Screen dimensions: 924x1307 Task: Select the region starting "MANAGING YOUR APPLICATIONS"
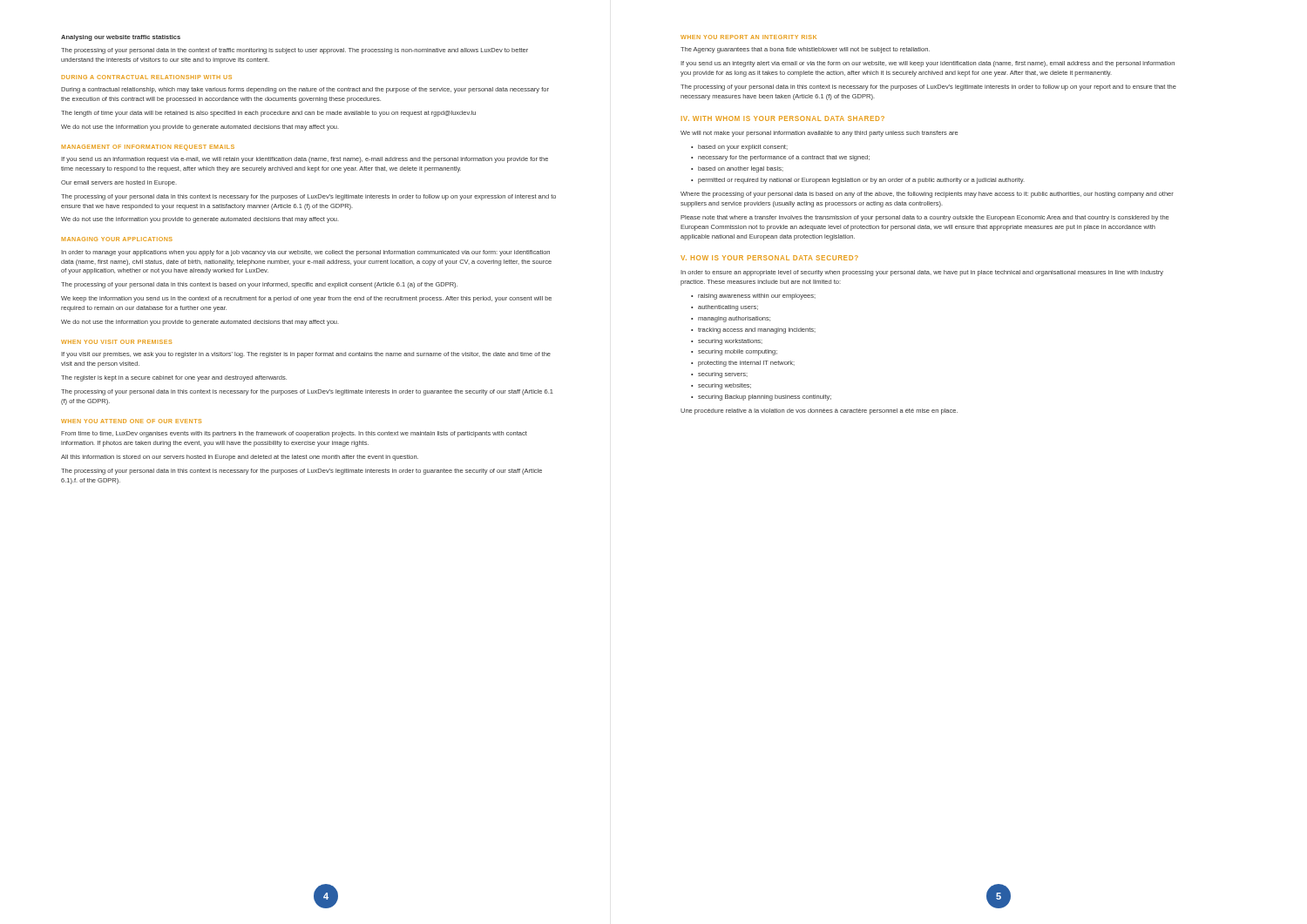[x=309, y=240]
